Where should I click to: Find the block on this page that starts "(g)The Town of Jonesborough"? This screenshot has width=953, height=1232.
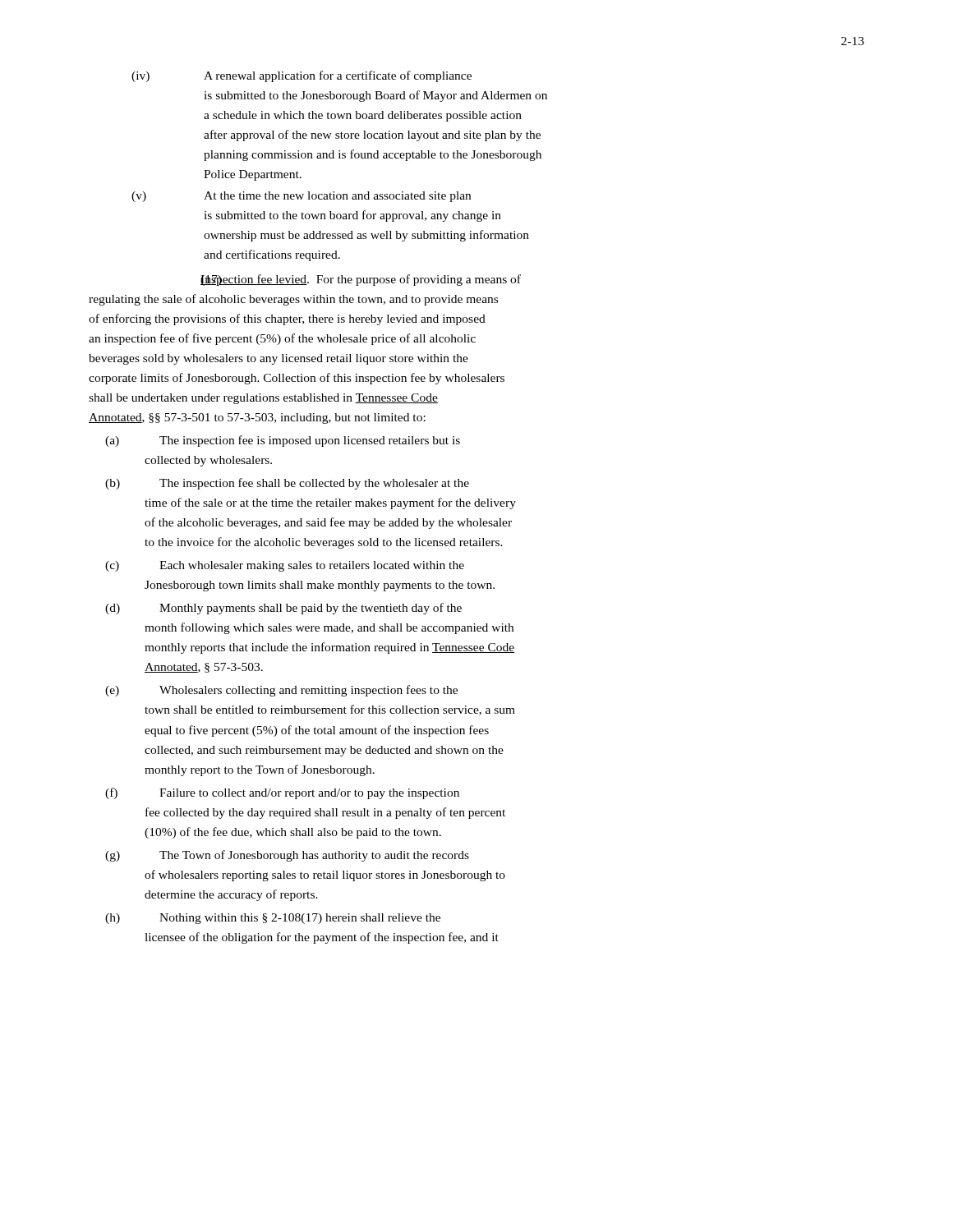485,874
